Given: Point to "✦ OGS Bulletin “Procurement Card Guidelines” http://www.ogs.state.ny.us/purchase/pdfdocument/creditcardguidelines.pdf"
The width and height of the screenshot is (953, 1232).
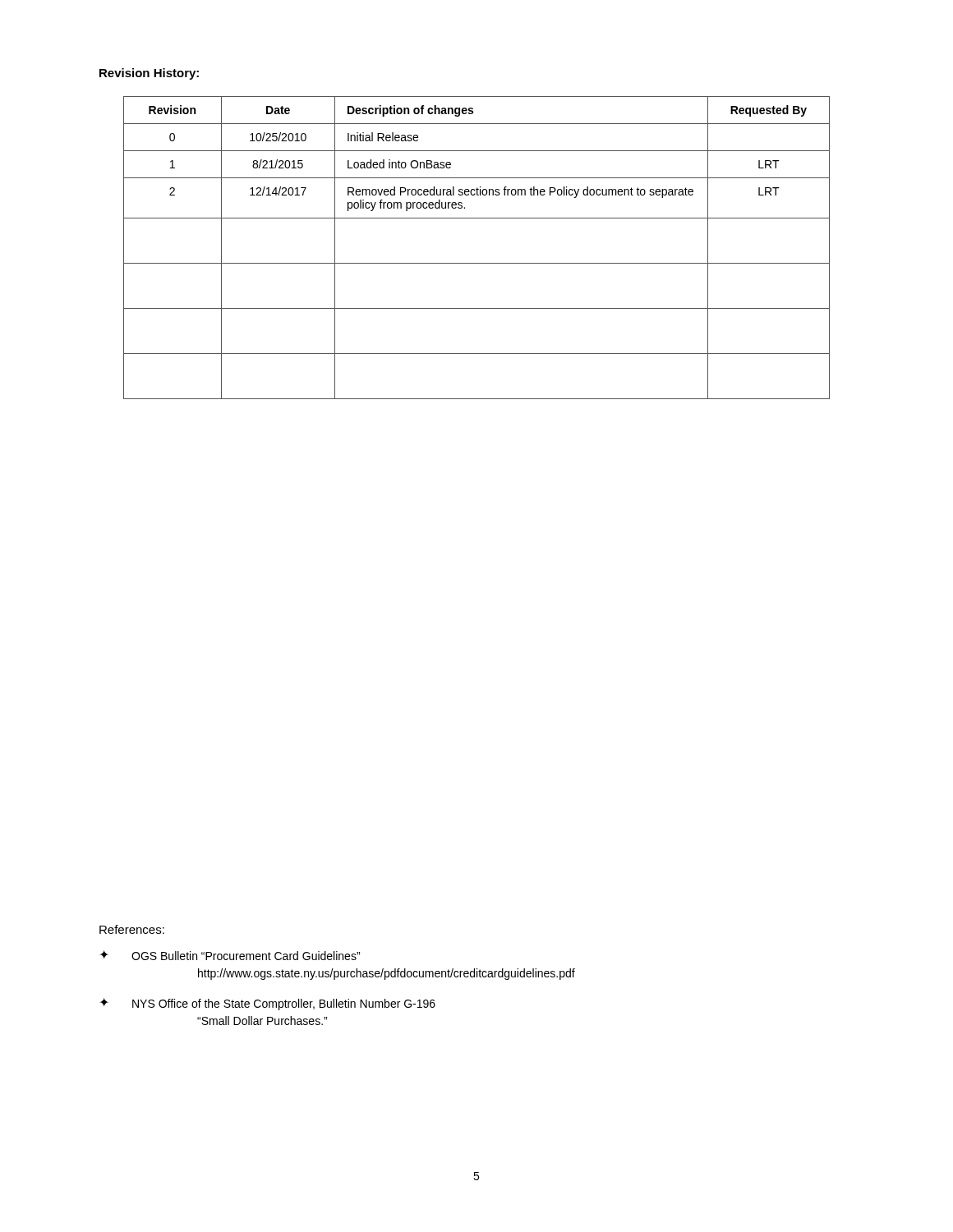Looking at the screenshot, I should point(337,965).
